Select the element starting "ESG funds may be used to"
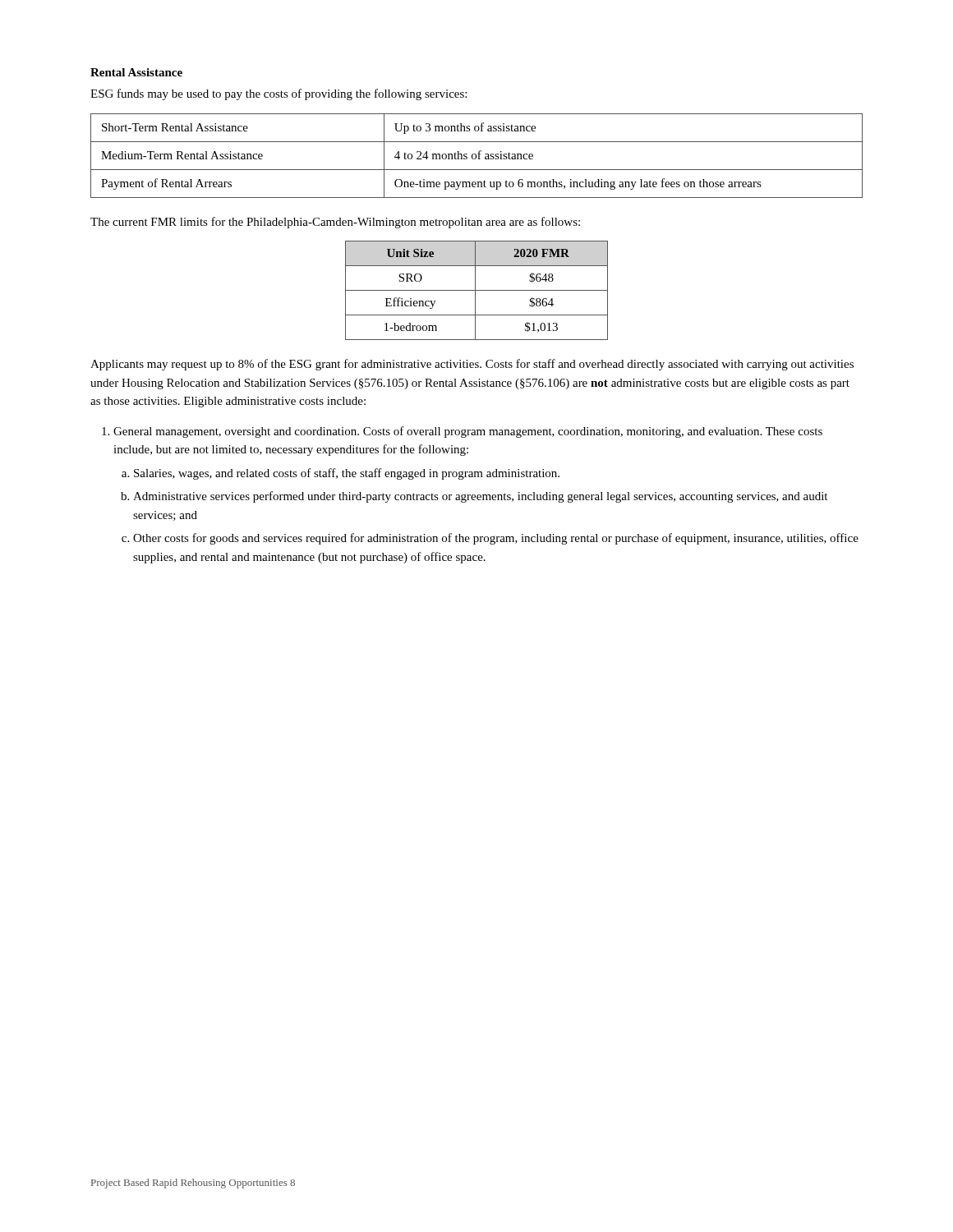This screenshot has width=953, height=1232. [279, 94]
